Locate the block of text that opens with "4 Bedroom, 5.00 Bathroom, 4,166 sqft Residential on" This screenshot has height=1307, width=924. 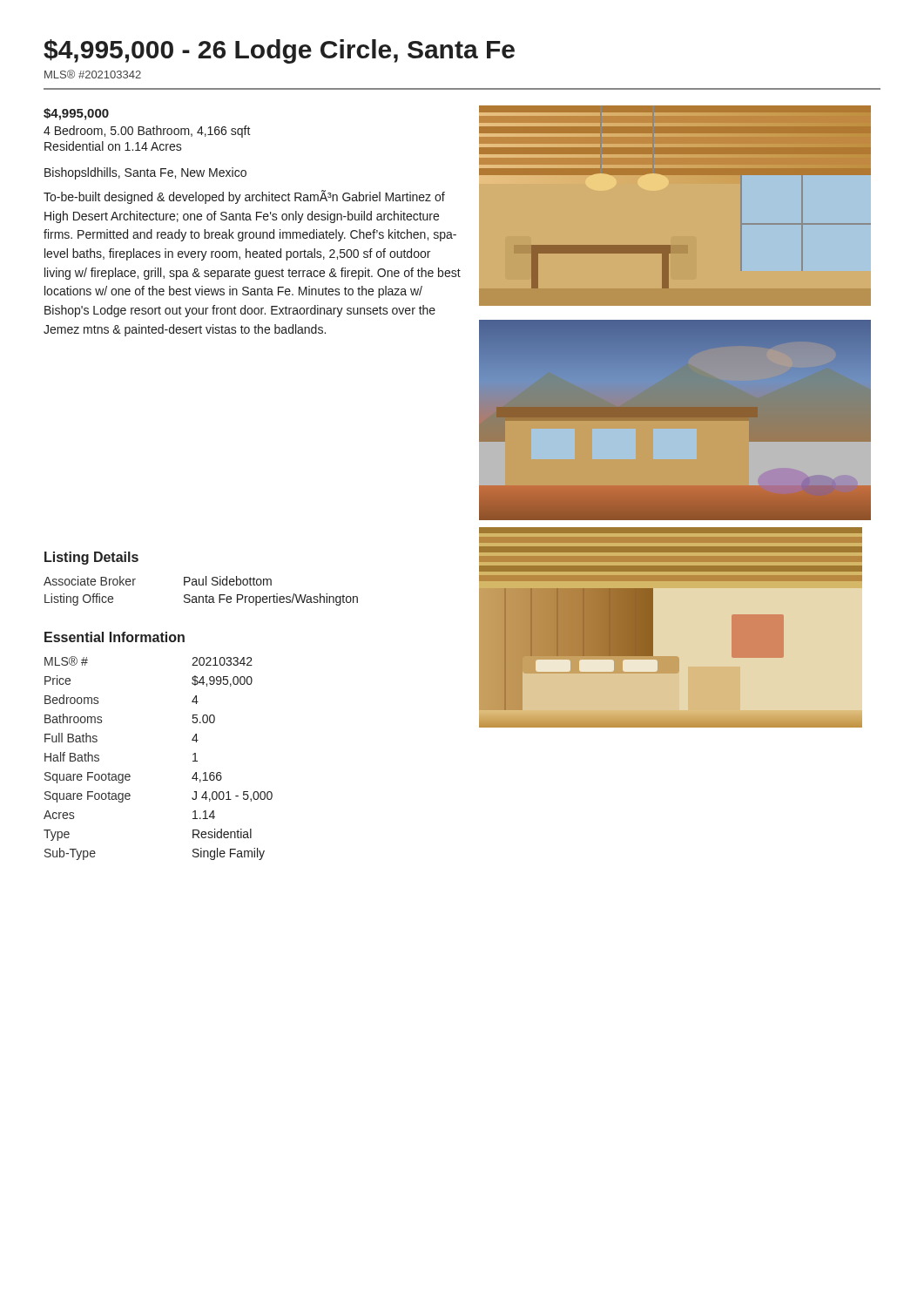pyautogui.click(x=253, y=139)
